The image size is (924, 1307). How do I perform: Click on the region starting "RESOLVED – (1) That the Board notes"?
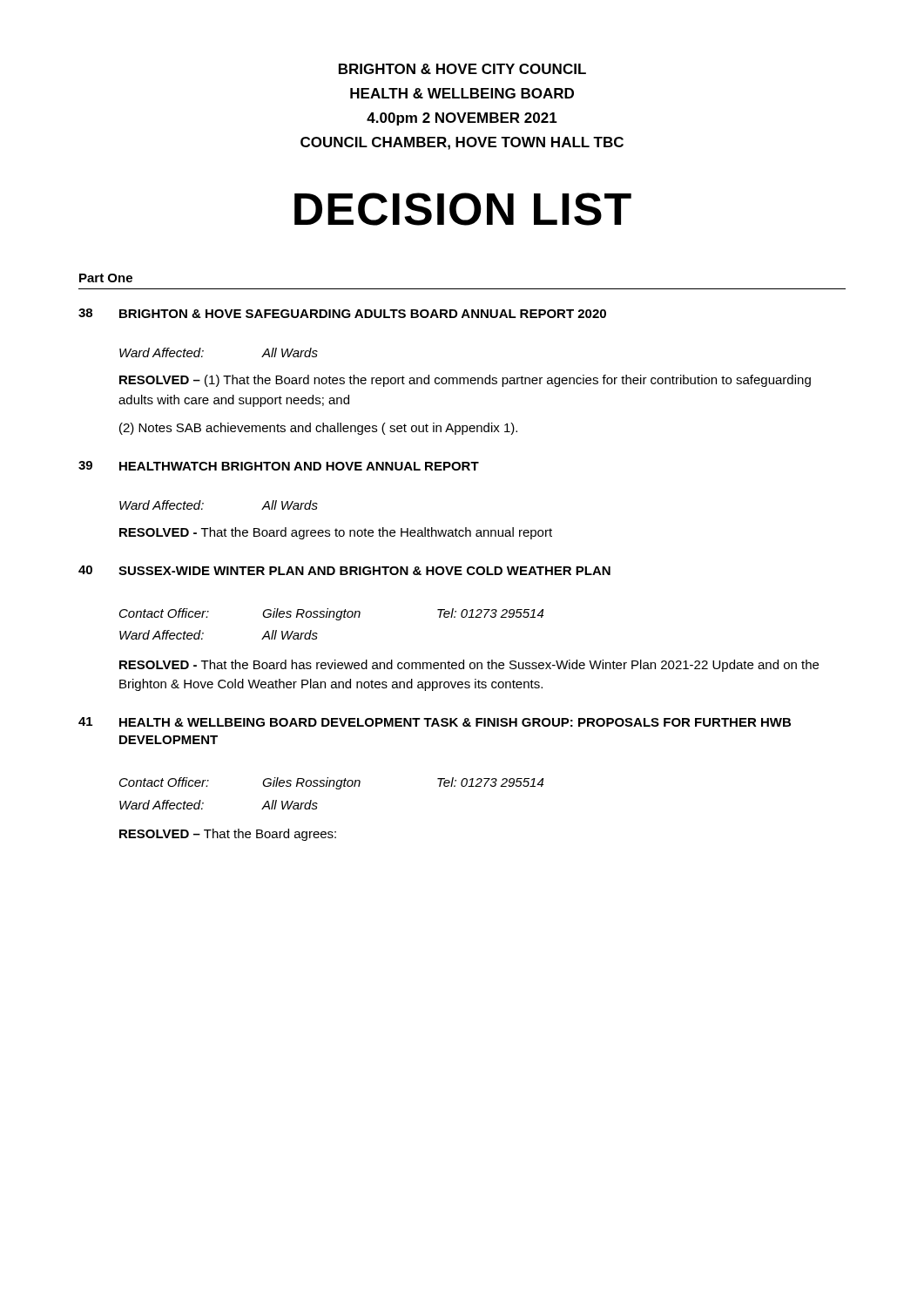tap(465, 389)
